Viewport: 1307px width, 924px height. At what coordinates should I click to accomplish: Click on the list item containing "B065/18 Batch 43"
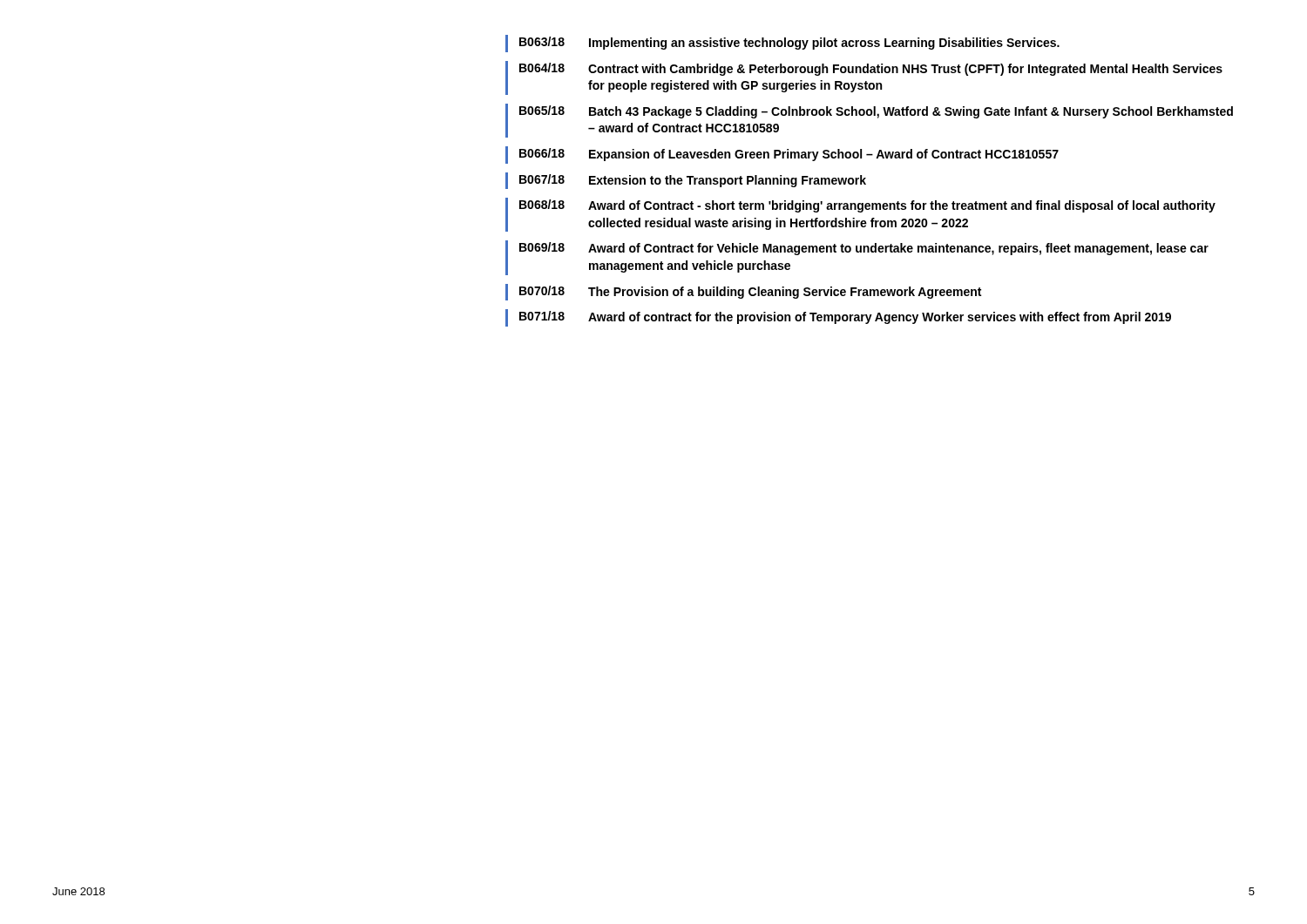click(871, 121)
